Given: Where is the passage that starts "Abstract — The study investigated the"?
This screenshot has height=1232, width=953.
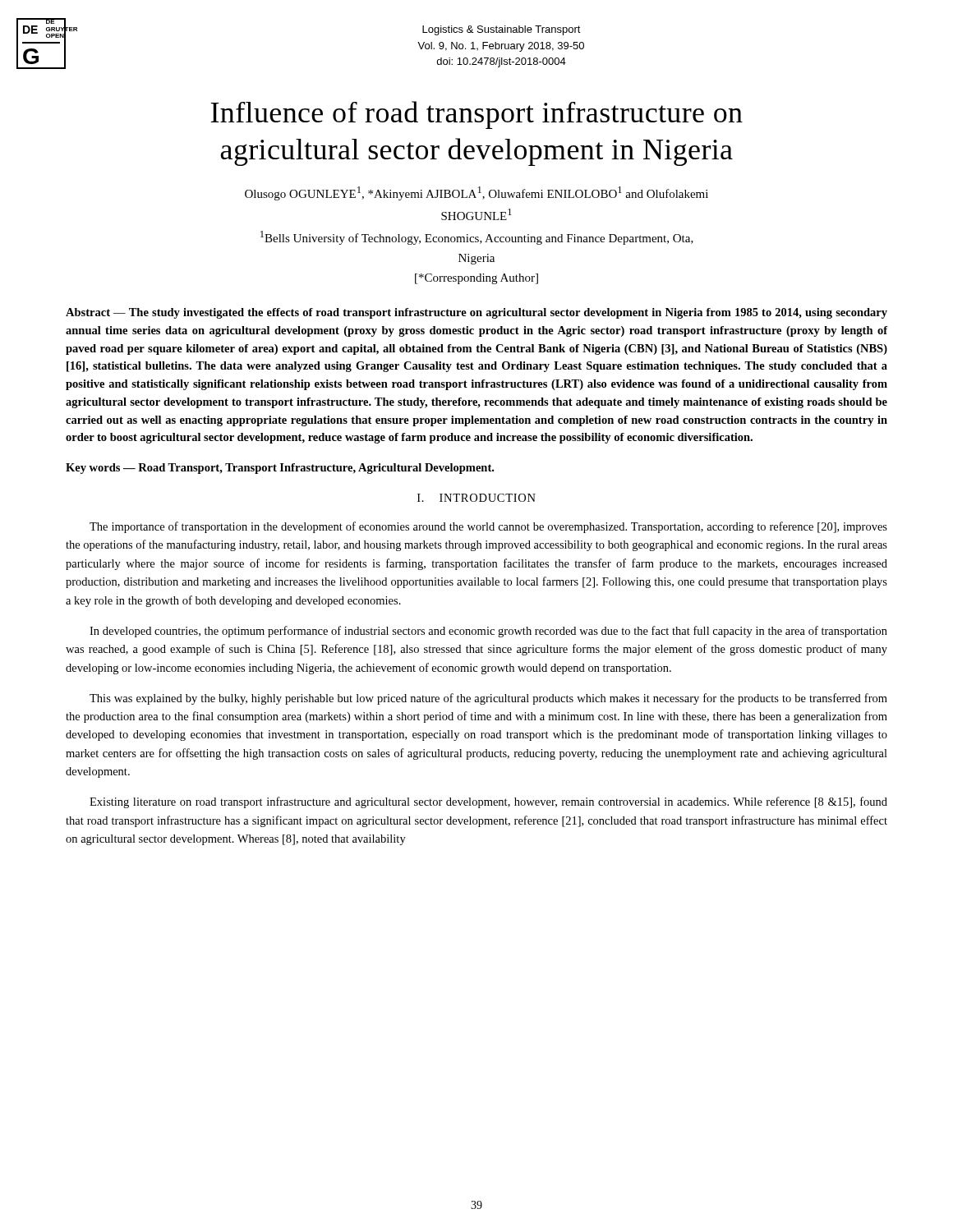Looking at the screenshot, I should point(476,375).
